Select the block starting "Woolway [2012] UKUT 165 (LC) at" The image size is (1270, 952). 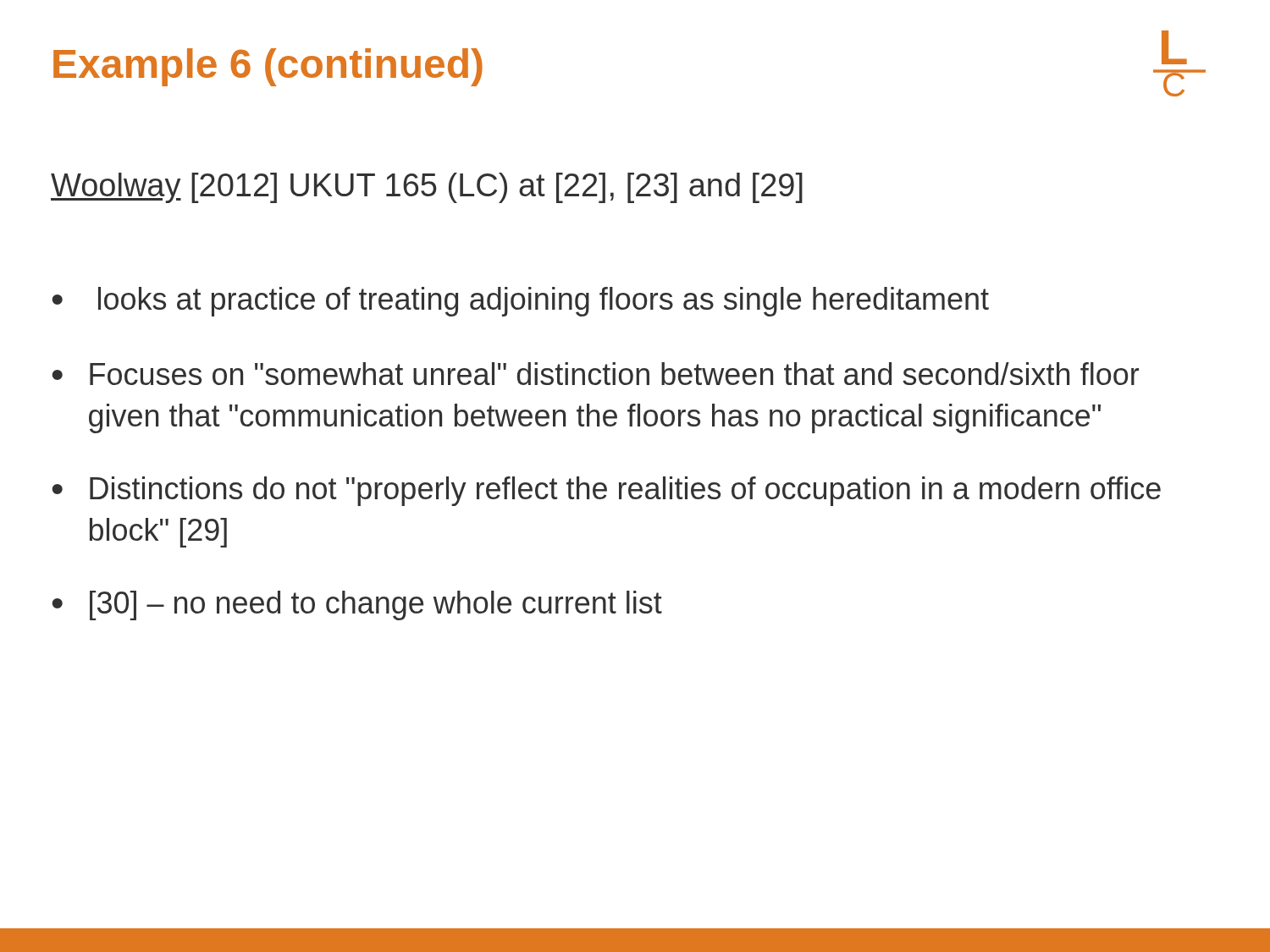click(428, 185)
